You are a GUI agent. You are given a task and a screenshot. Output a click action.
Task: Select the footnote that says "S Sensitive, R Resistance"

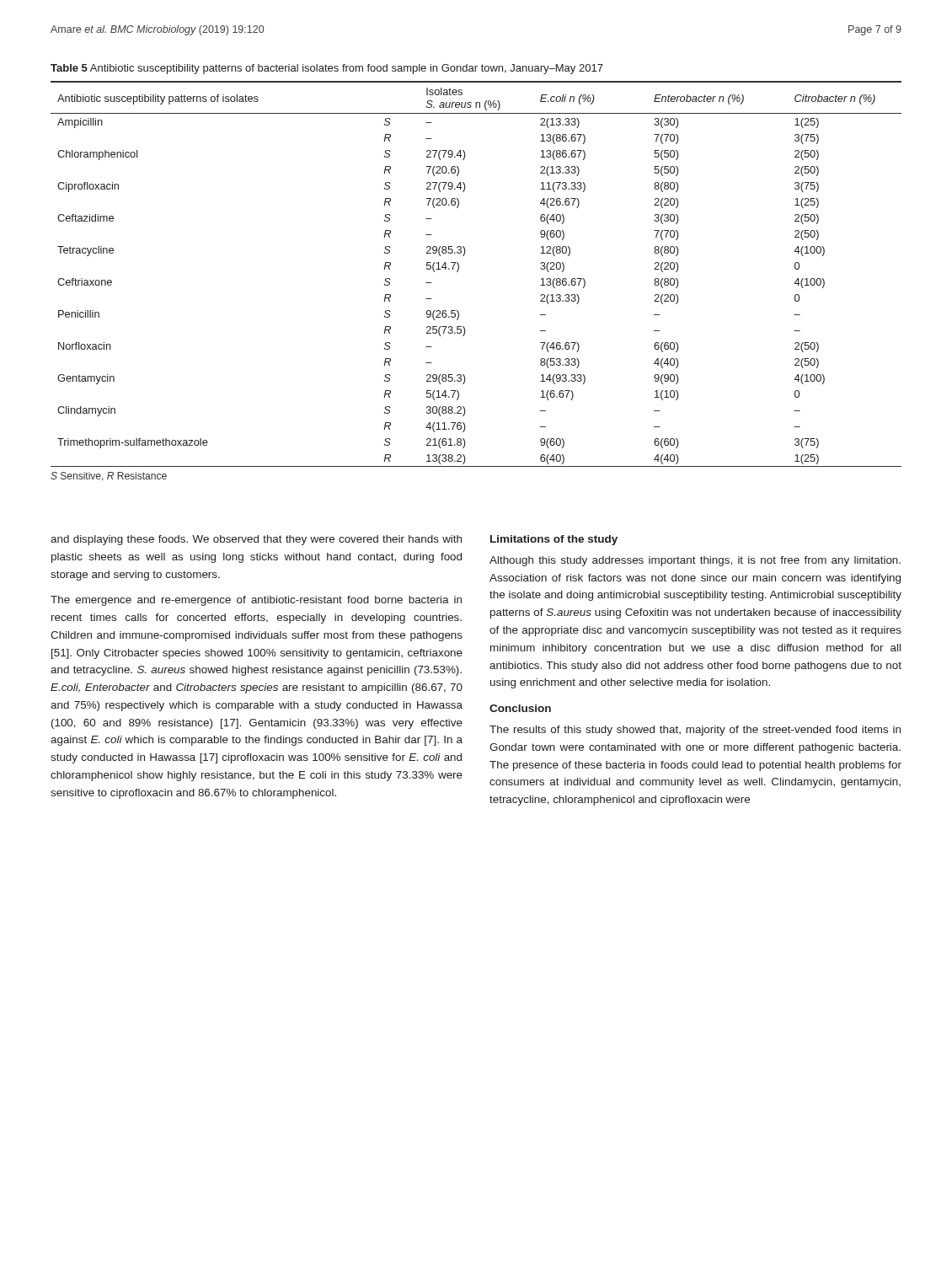coord(109,476)
